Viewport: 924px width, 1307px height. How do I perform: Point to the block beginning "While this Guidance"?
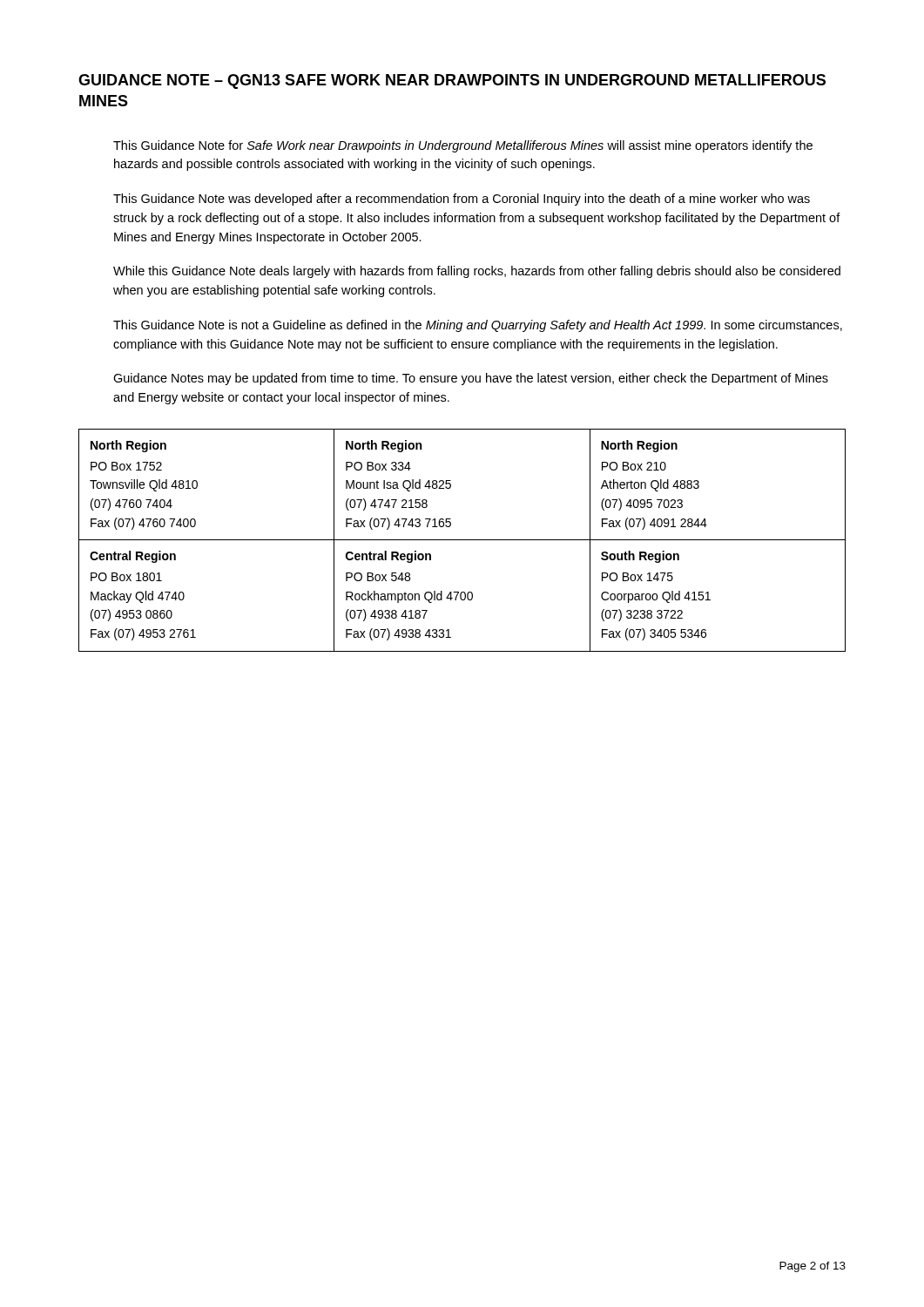[x=479, y=282]
